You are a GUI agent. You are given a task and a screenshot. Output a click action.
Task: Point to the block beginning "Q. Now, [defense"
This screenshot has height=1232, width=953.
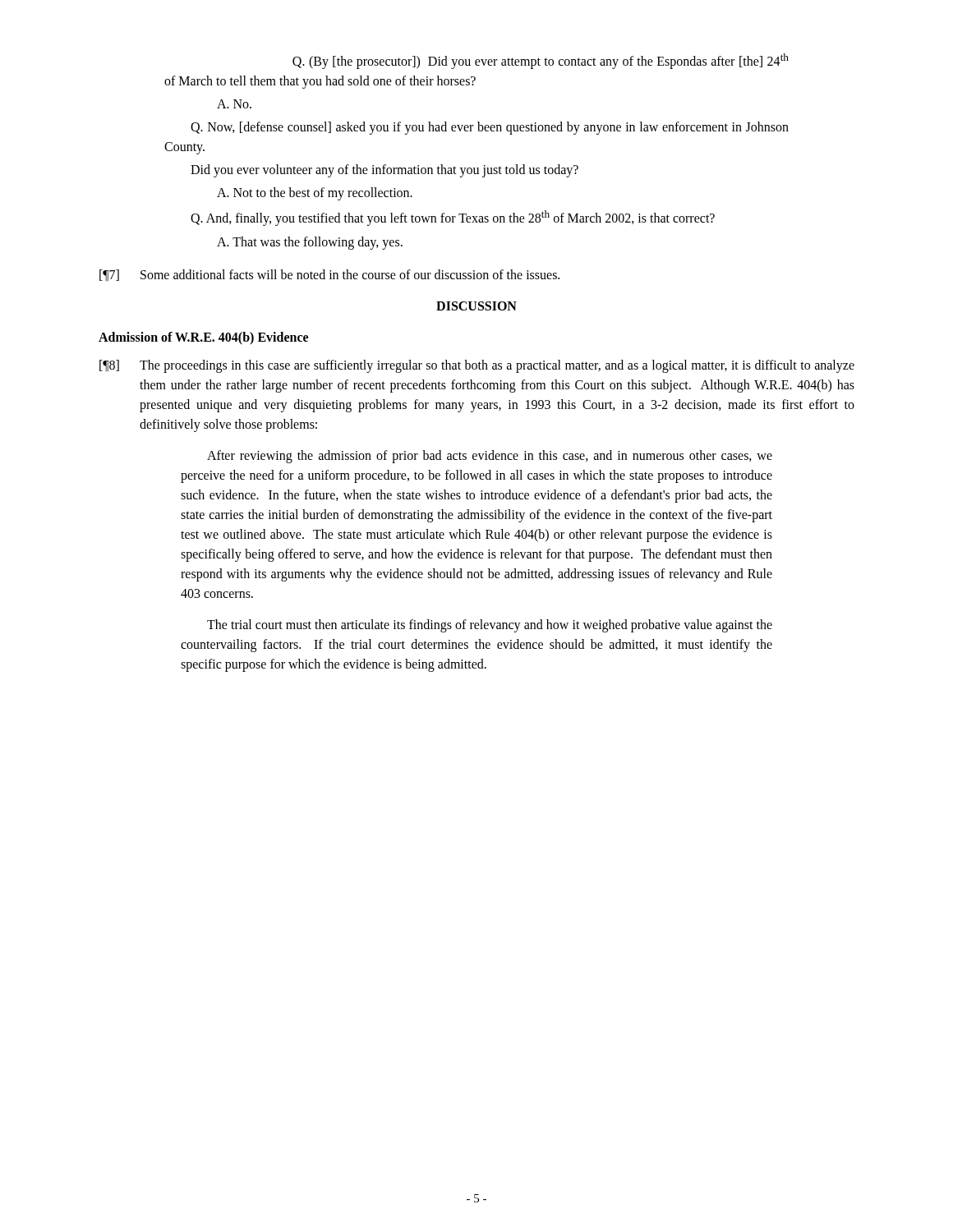point(476,137)
